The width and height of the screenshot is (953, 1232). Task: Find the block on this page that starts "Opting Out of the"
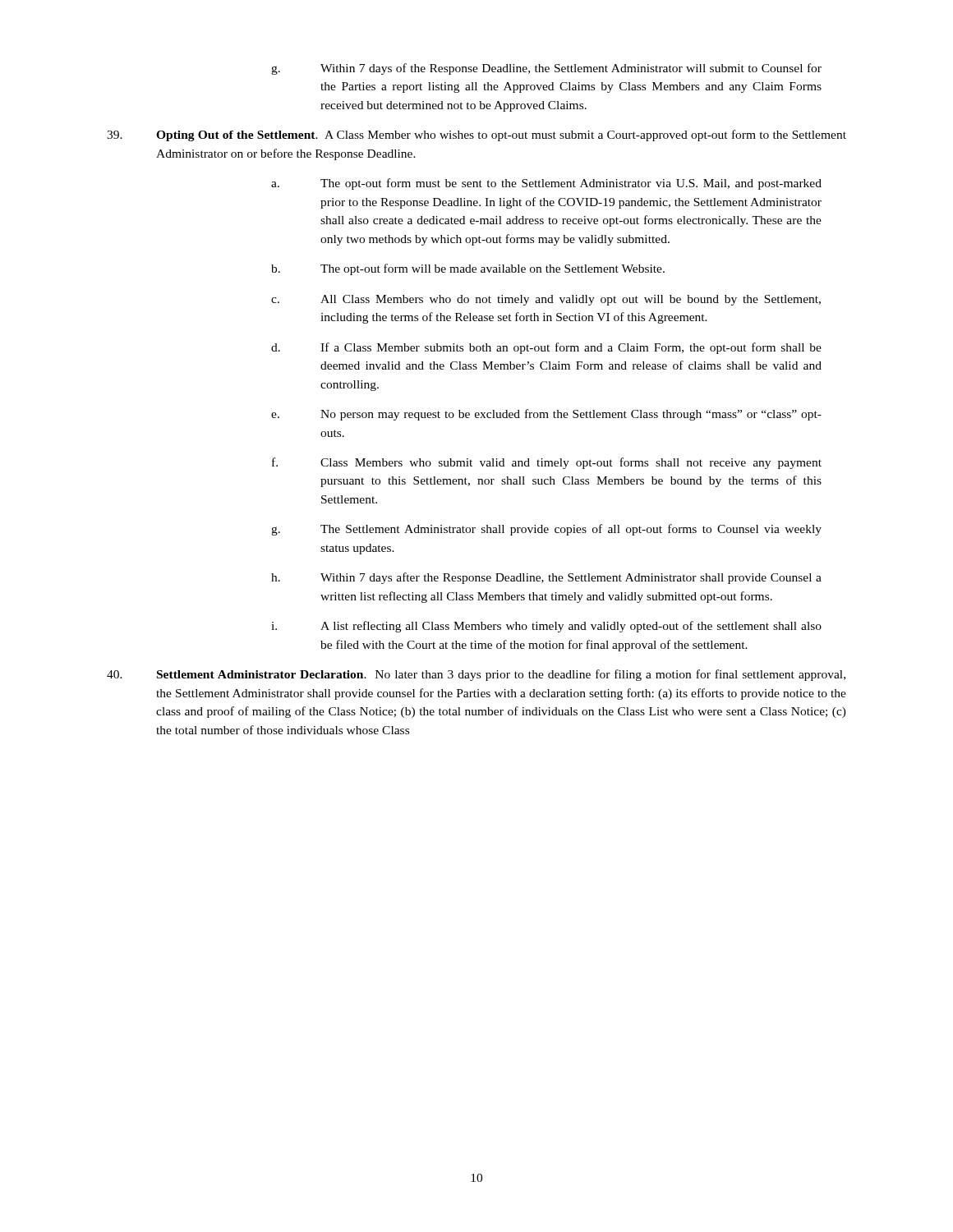pyautogui.click(x=476, y=144)
